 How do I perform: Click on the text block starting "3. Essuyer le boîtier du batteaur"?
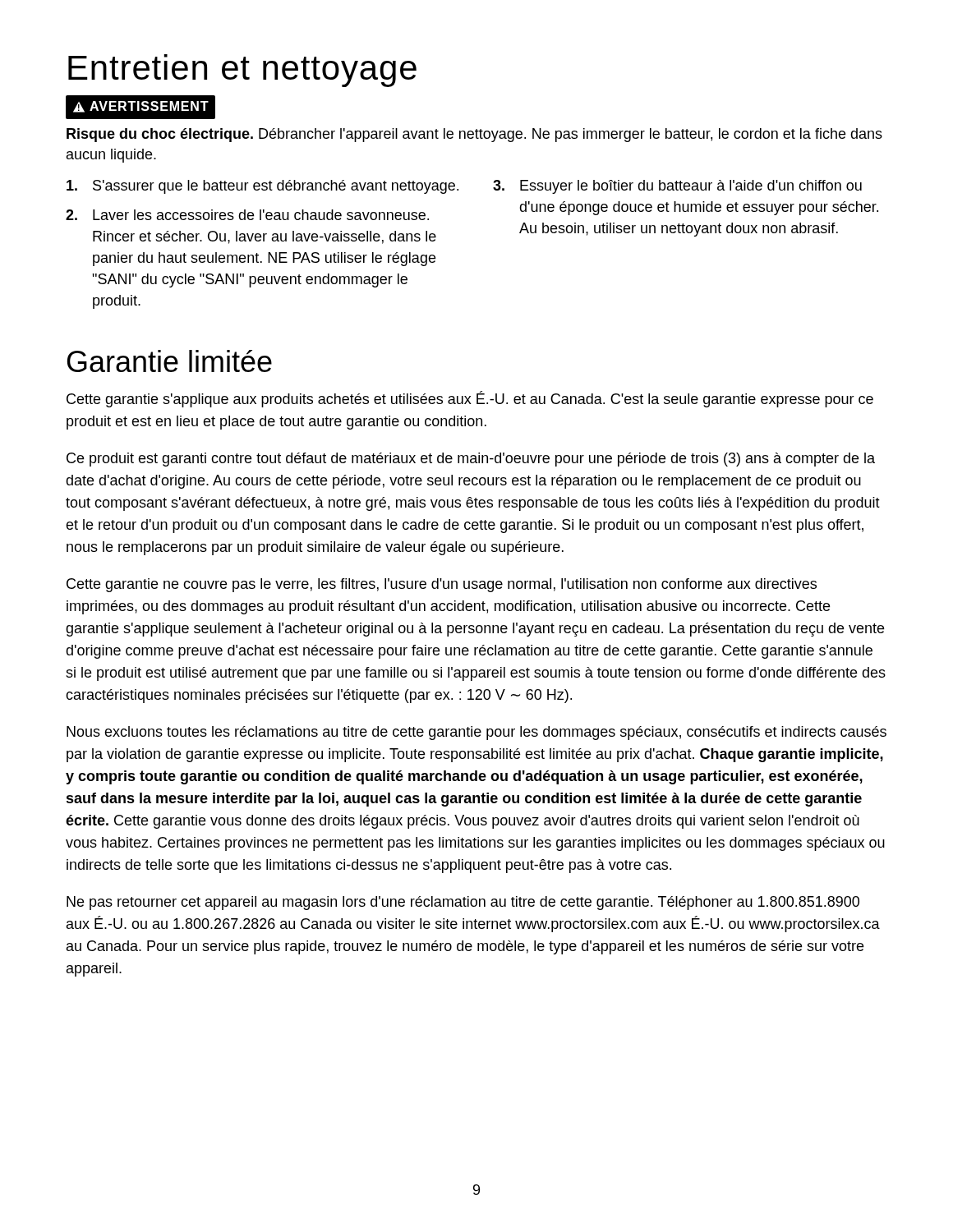tap(690, 207)
